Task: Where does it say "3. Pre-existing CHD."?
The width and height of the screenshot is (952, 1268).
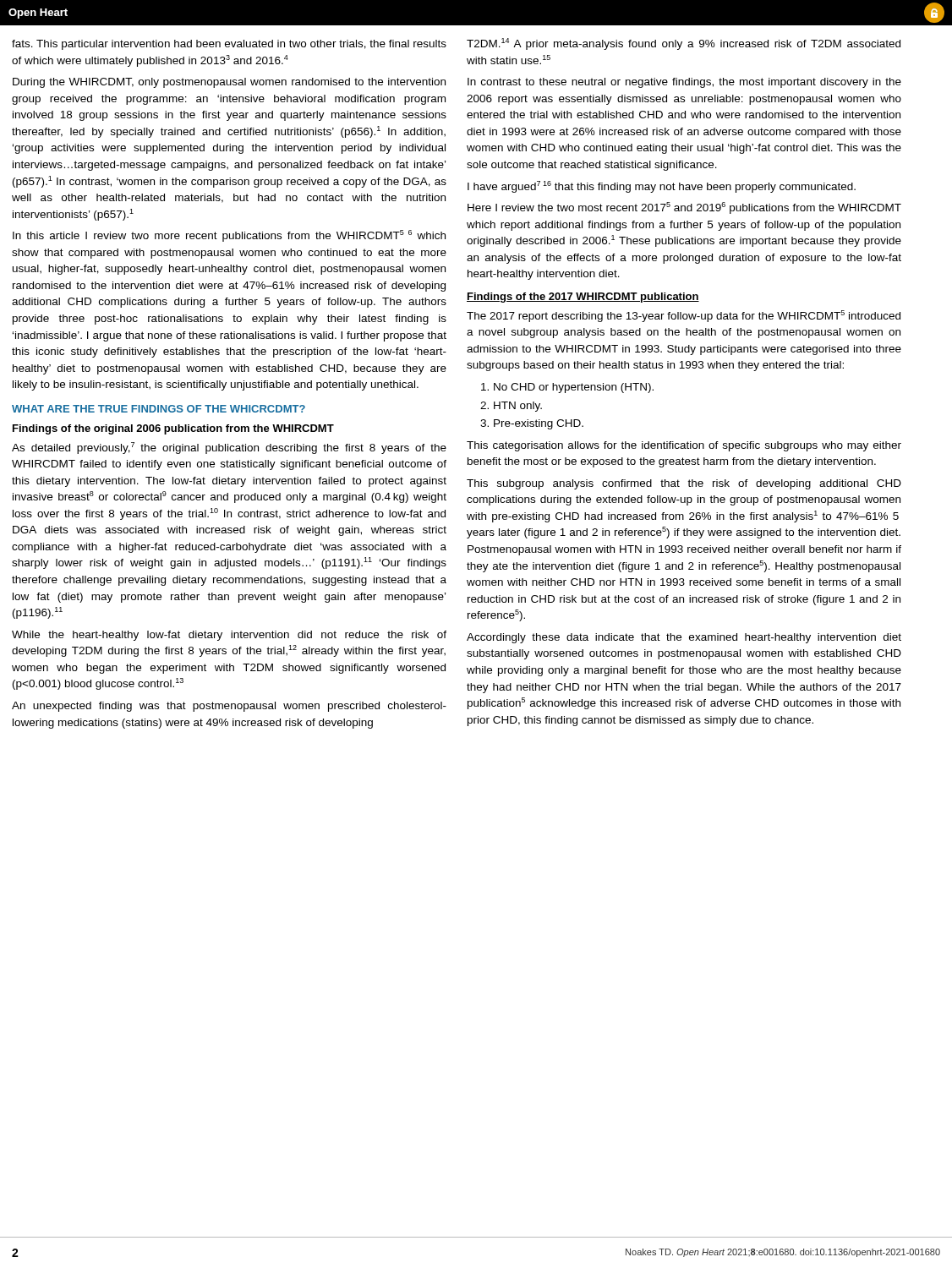Action: pyautogui.click(x=532, y=423)
